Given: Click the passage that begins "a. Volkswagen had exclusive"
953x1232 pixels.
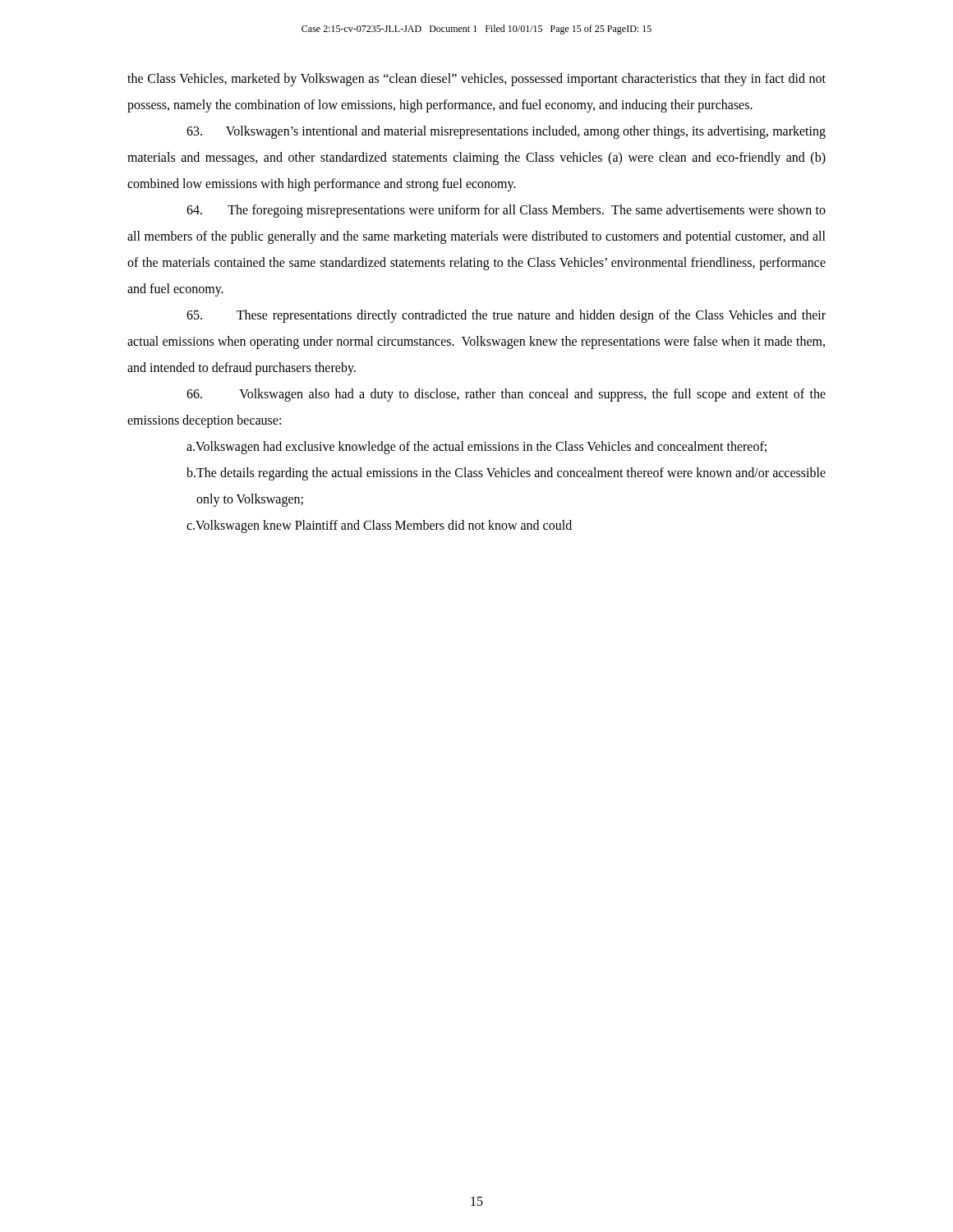Looking at the screenshot, I should (476, 447).
